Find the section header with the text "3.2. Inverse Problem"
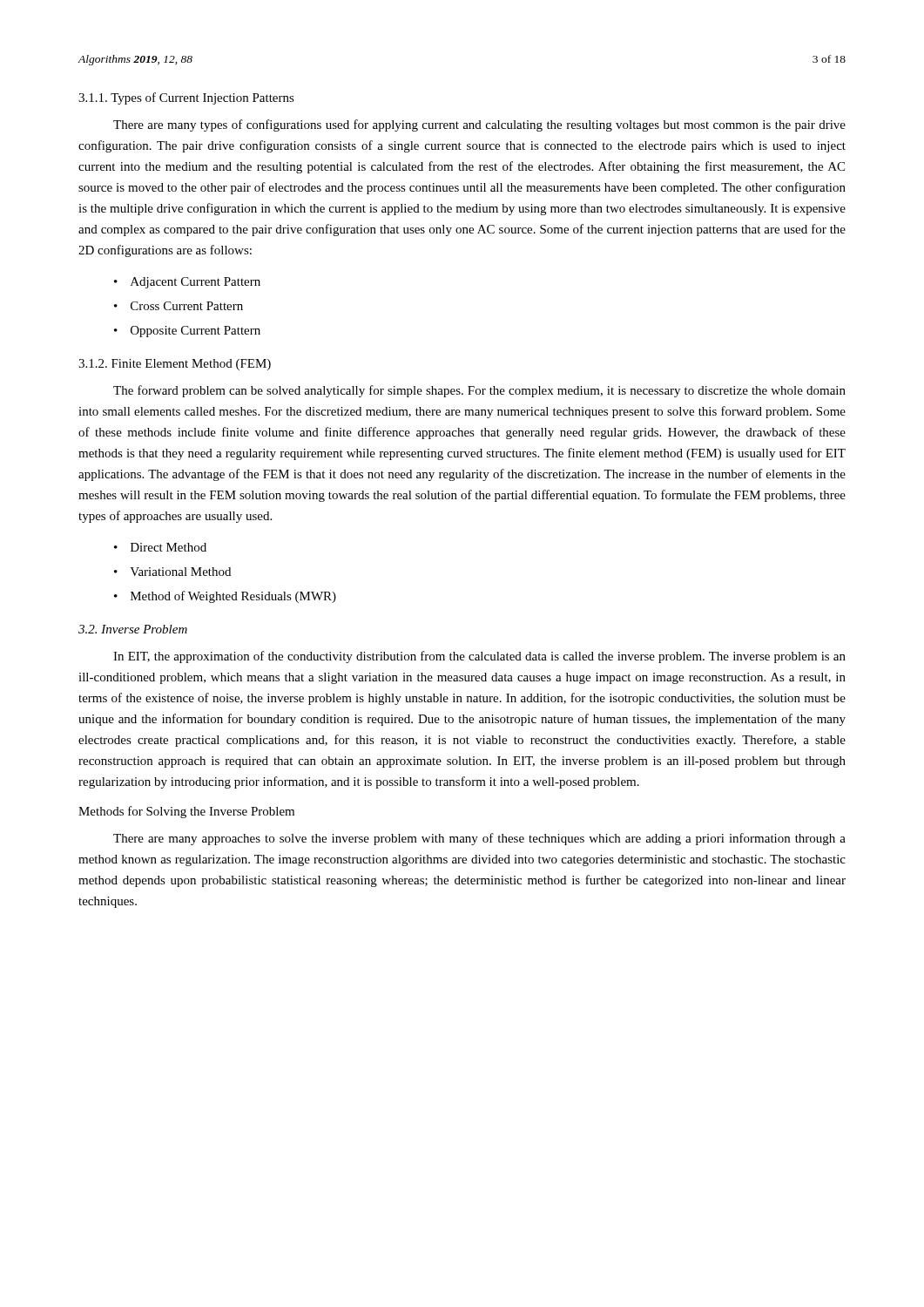 click(x=133, y=629)
